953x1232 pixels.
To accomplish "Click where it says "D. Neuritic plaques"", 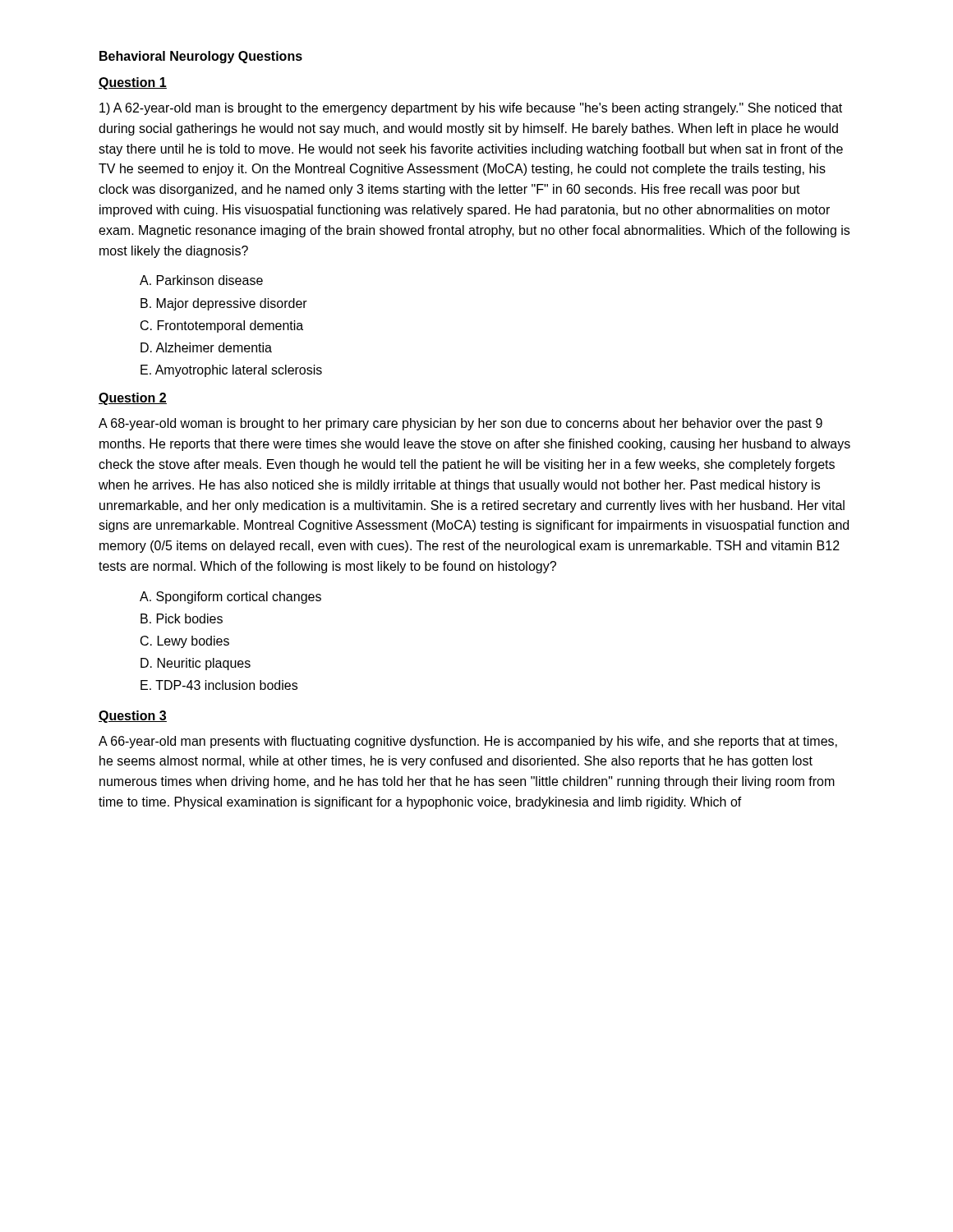I will click(195, 663).
